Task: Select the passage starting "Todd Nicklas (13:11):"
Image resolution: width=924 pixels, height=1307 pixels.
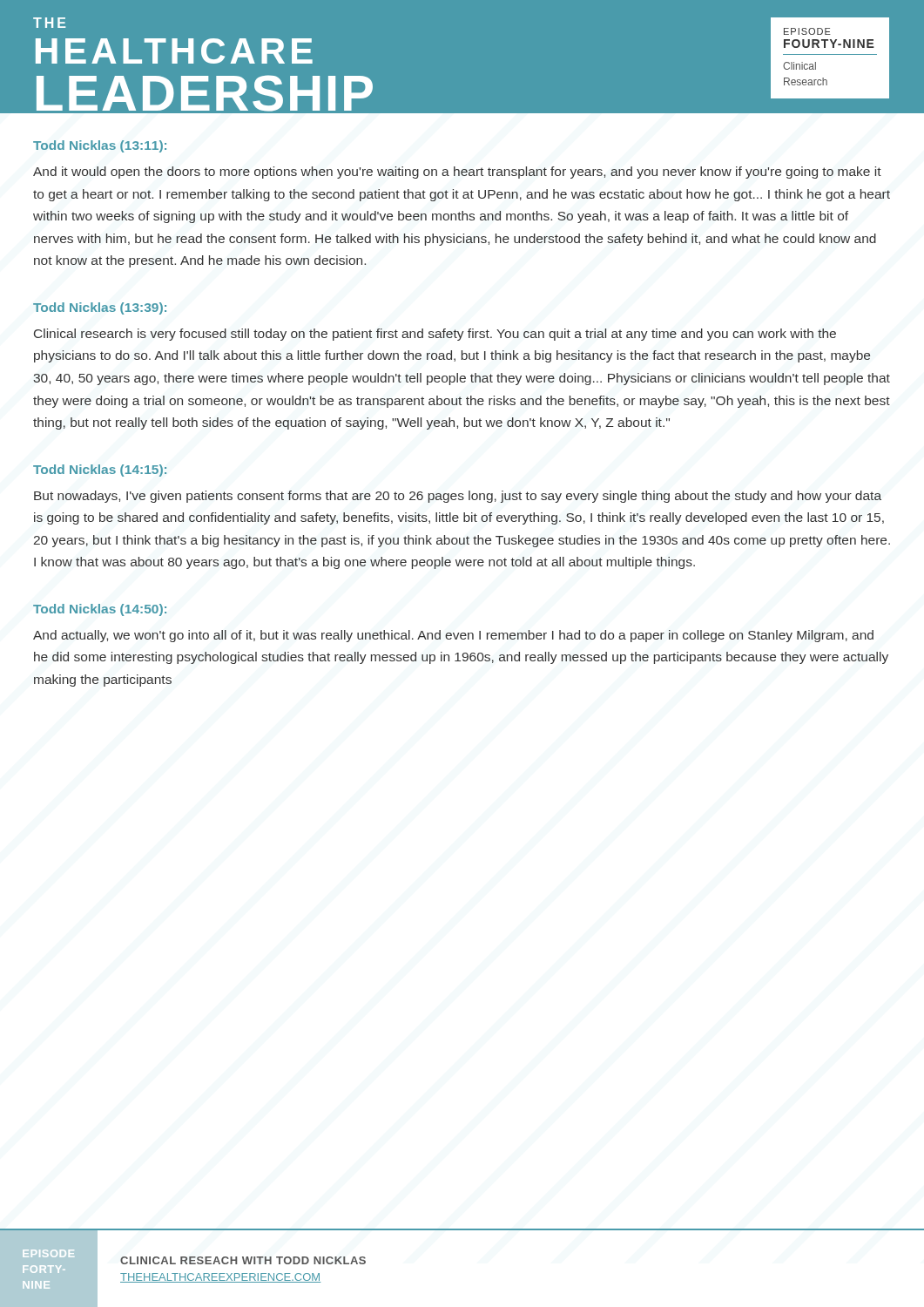Action: coord(100,145)
